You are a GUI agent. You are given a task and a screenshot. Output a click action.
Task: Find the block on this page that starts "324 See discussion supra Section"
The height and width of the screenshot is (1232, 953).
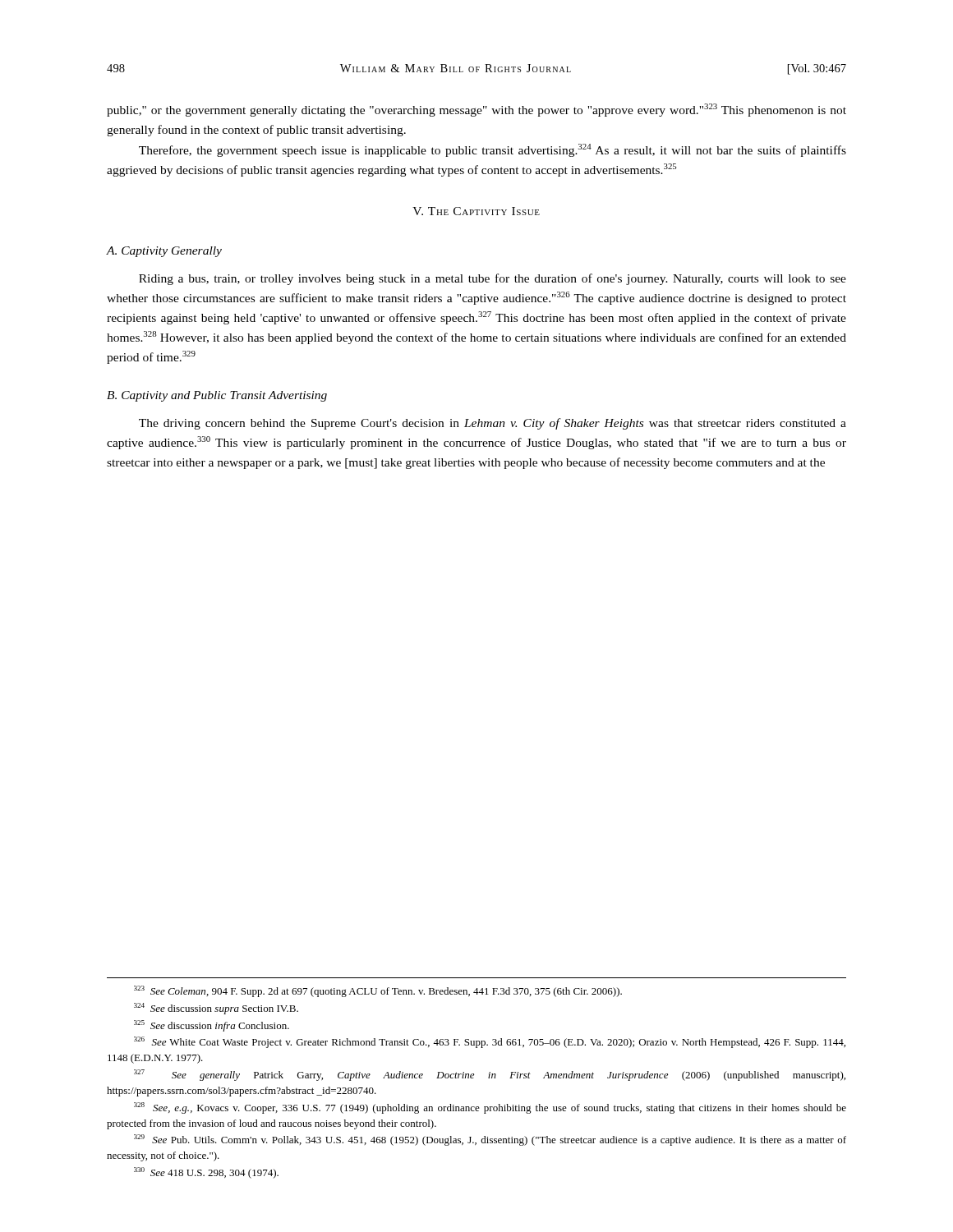216,1008
